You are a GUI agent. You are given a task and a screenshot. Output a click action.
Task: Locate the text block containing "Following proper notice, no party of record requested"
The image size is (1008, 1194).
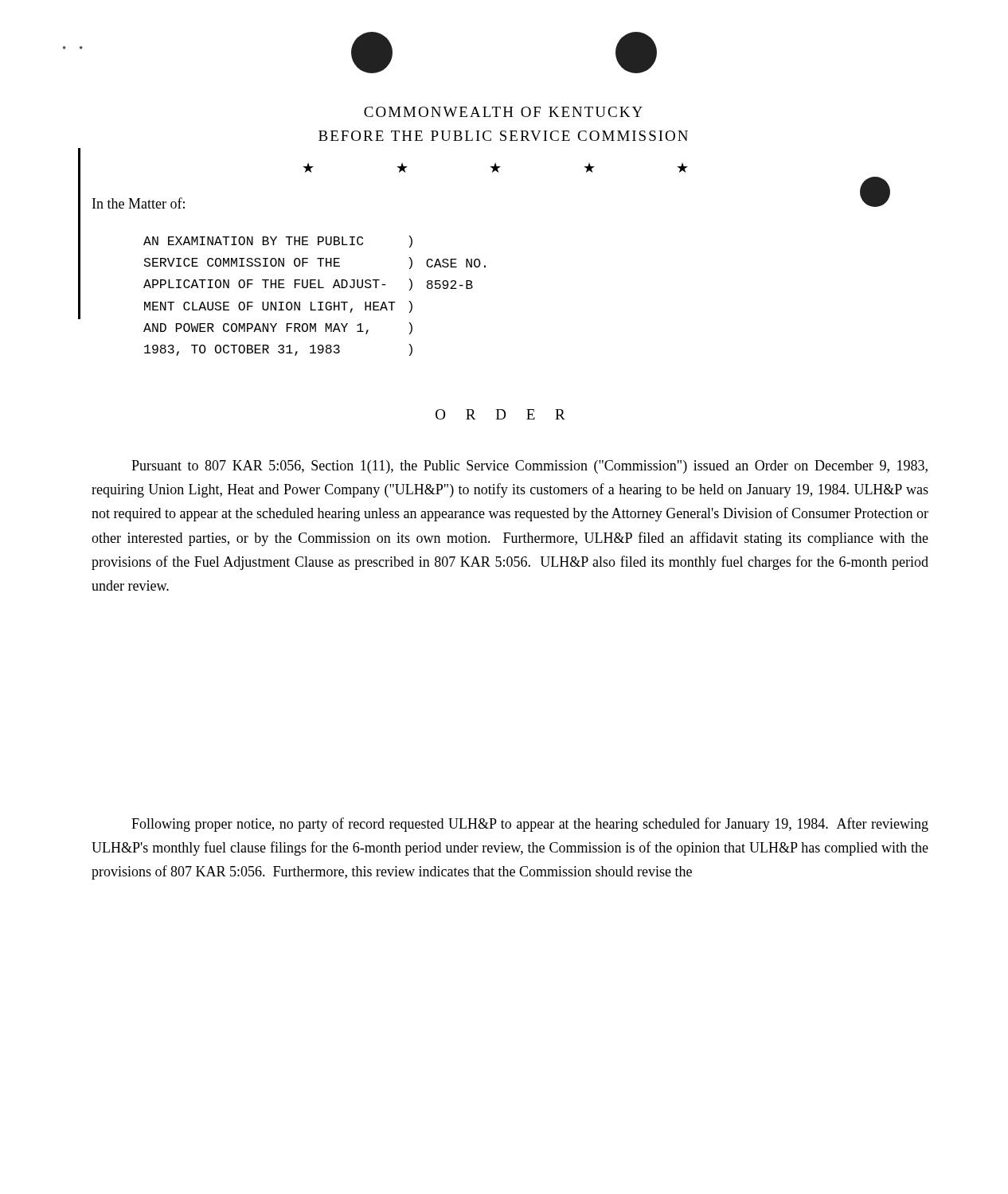point(510,848)
